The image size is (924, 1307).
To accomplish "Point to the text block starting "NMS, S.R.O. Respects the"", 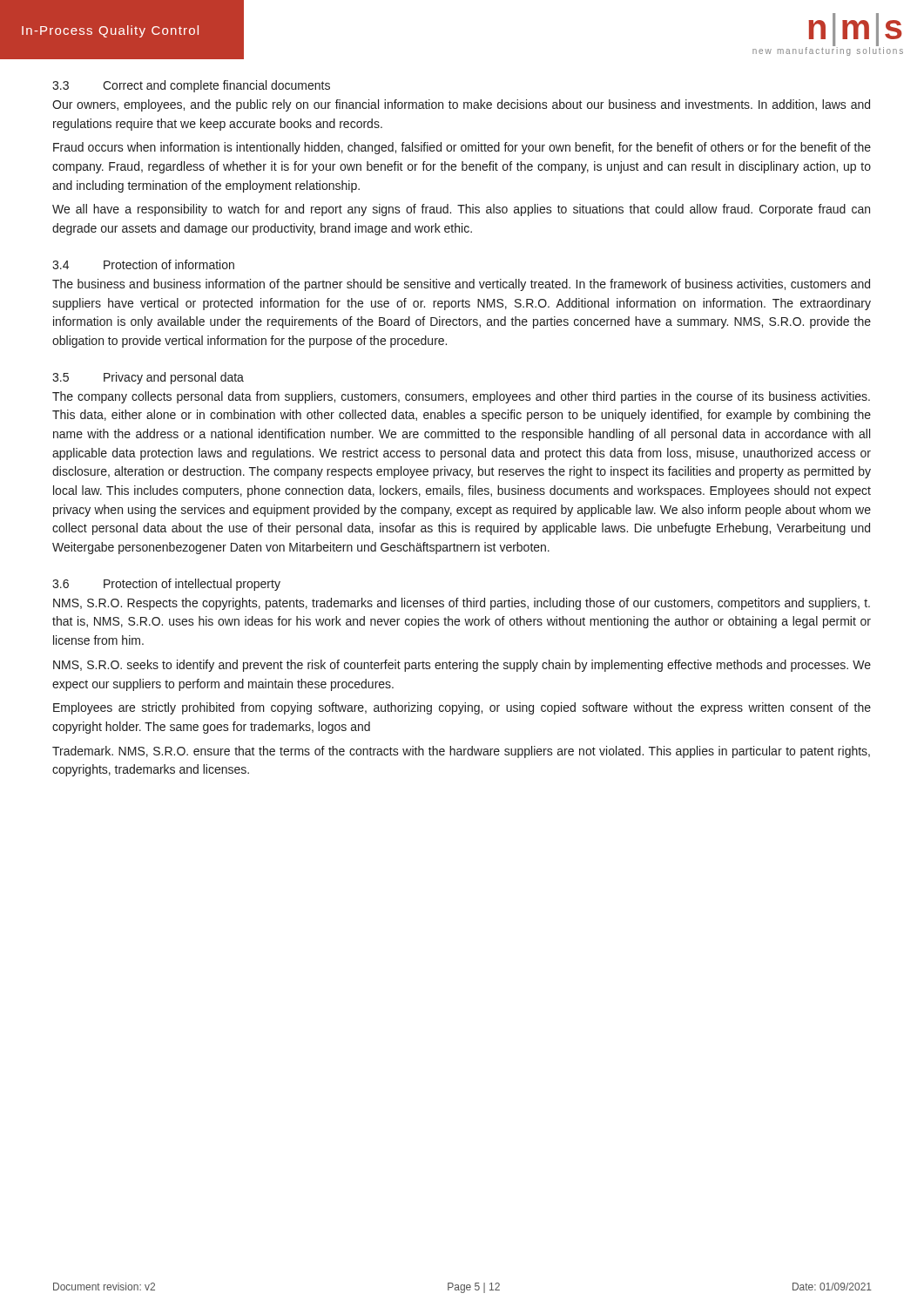I will tap(462, 622).
